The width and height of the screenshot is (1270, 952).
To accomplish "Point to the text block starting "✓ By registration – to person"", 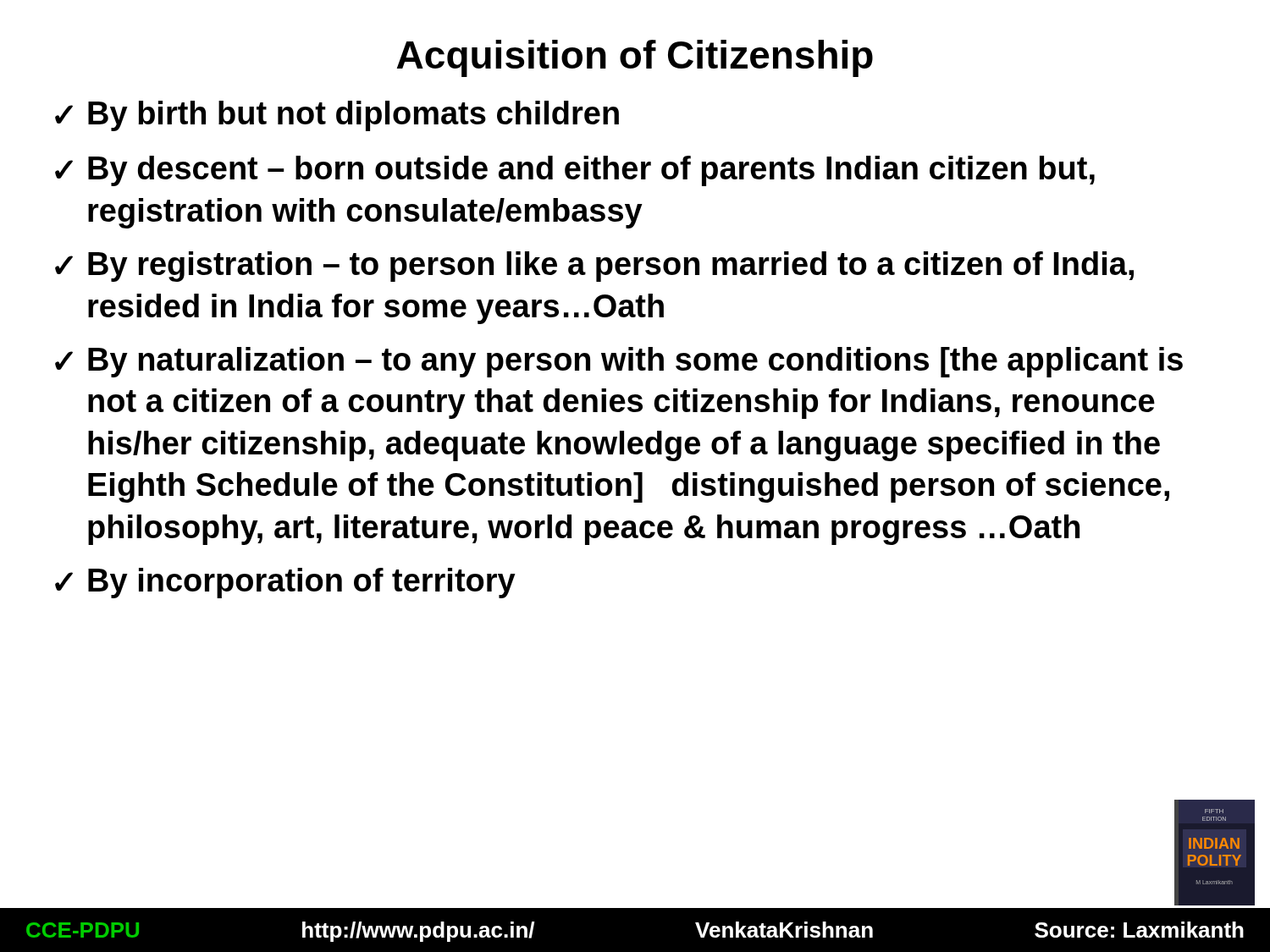I will 635,286.
